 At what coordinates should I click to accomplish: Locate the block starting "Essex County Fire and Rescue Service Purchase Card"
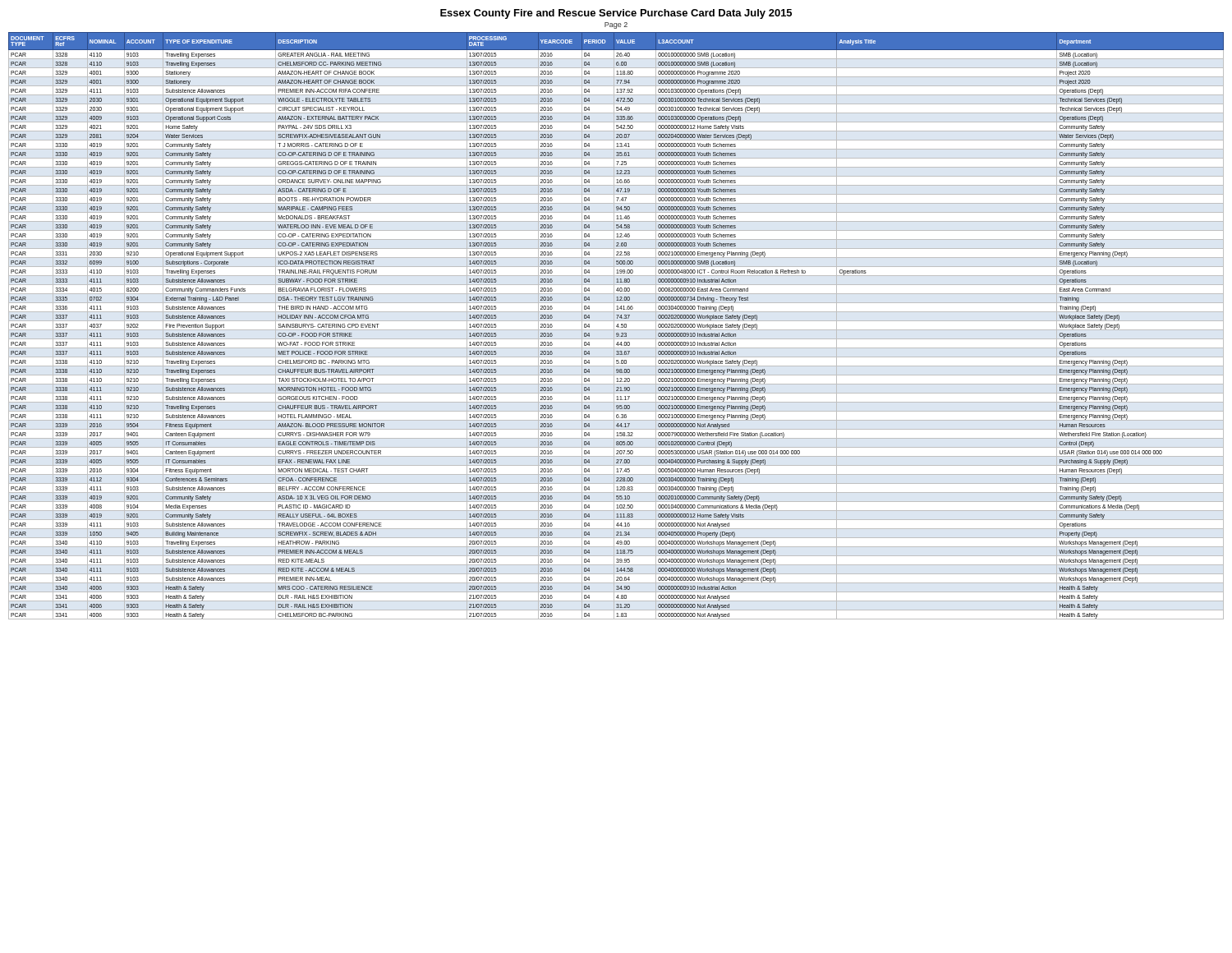click(x=616, y=13)
